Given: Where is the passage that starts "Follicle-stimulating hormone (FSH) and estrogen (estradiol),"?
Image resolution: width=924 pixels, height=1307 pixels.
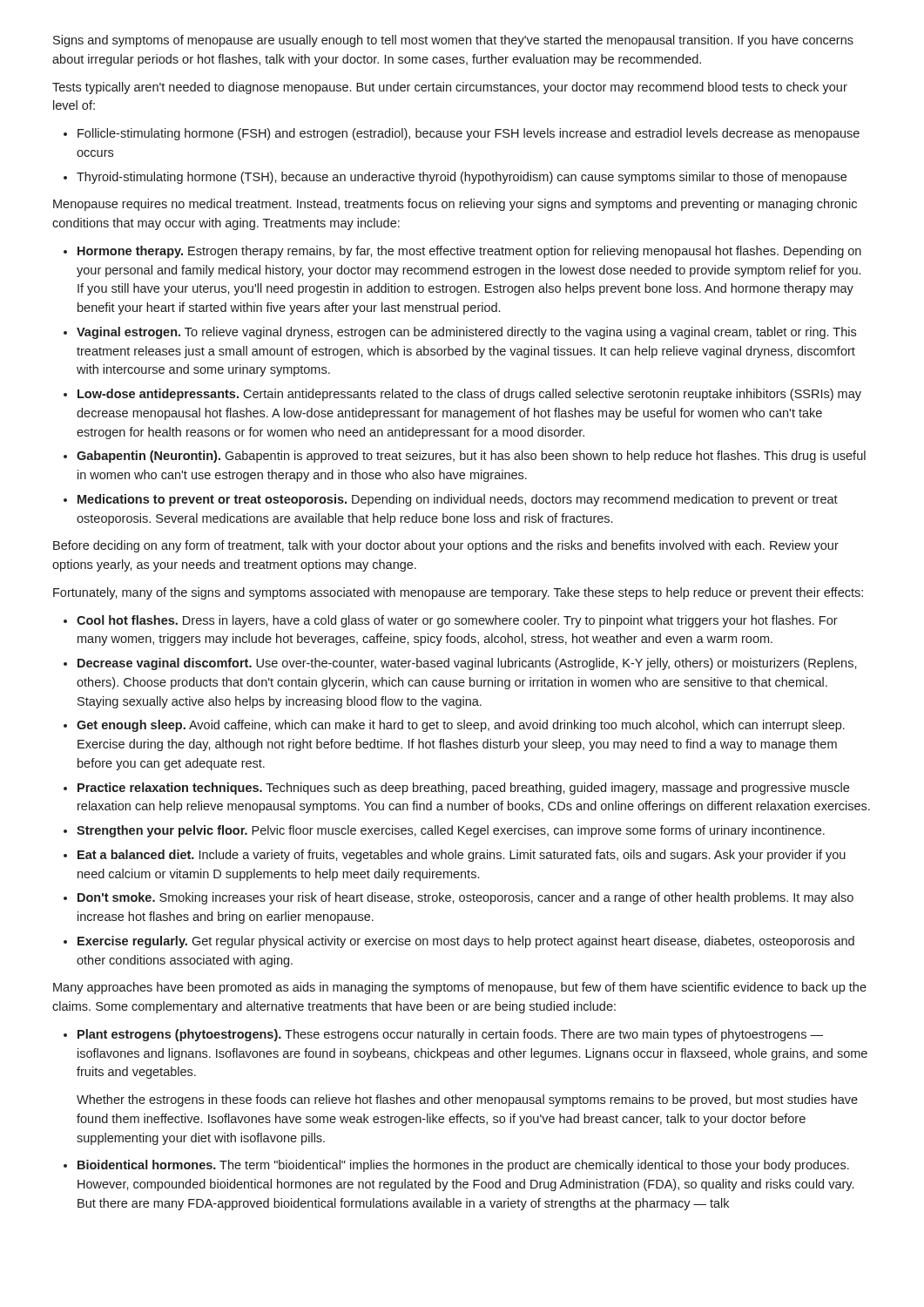Looking at the screenshot, I should 474,144.
